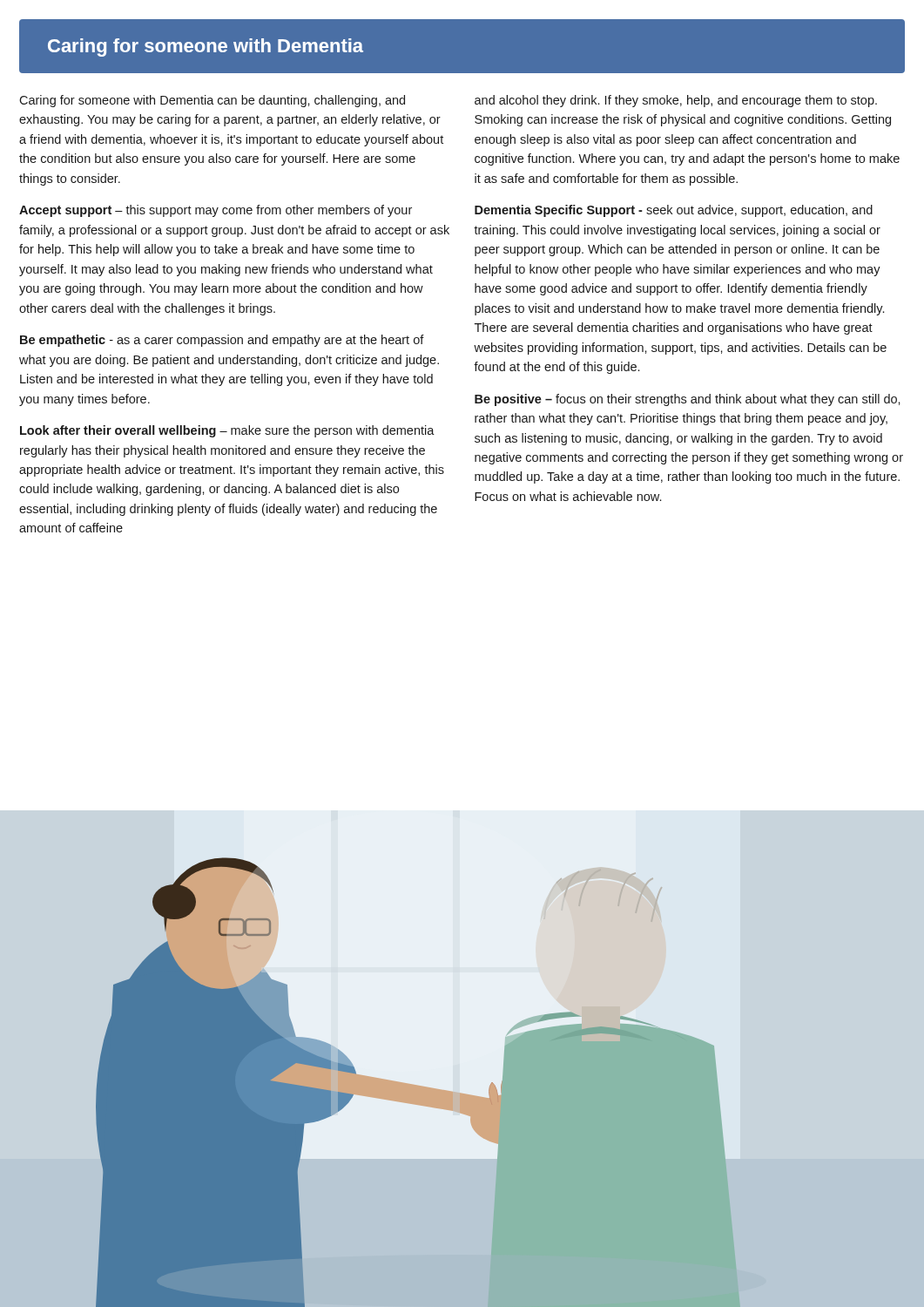Locate the text block that reads "Be positive – focus"
Image resolution: width=924 pixels, height=1307 pixels.
690,448
